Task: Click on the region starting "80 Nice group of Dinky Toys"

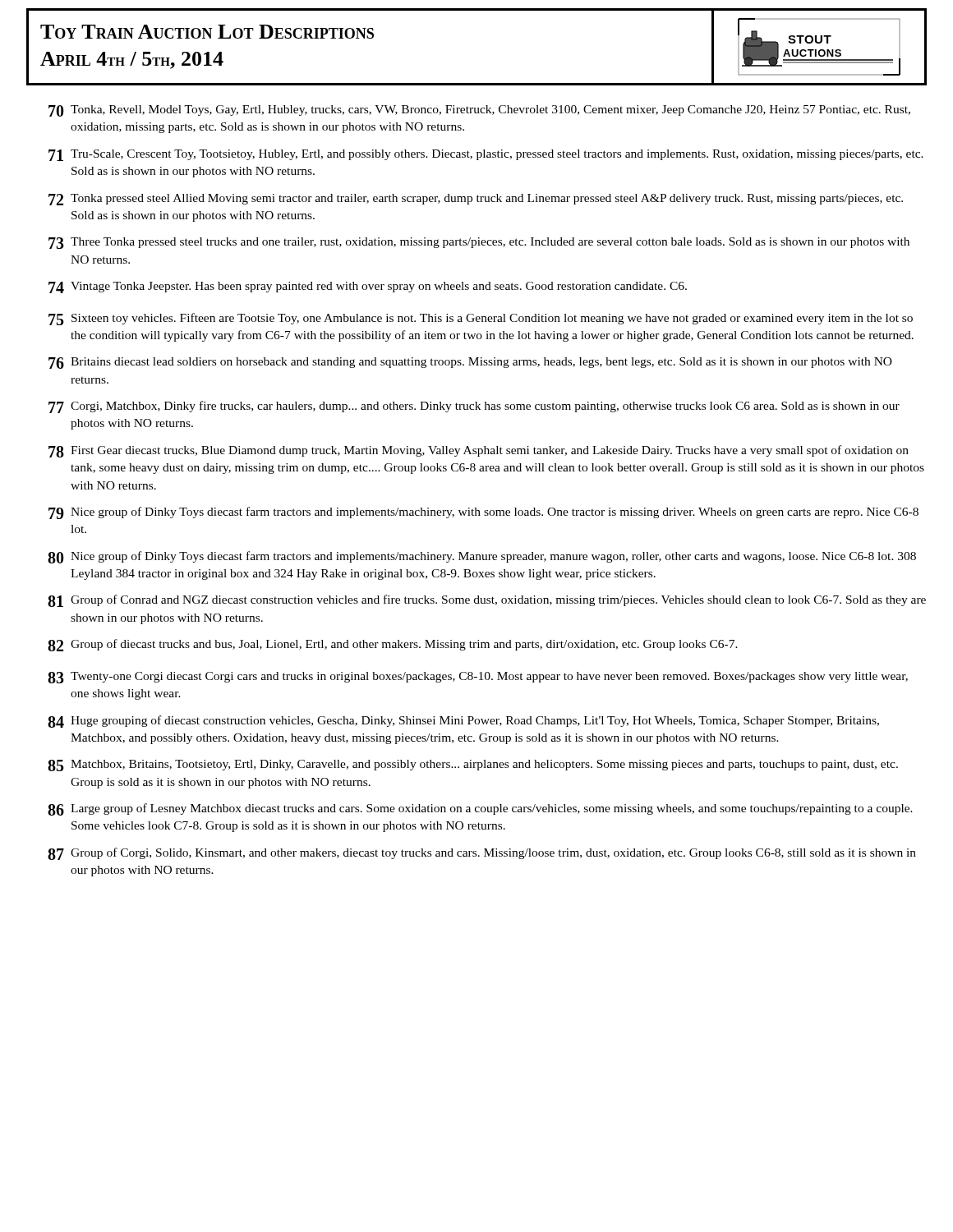Action: pyautogui.click(x=476, y=564)
